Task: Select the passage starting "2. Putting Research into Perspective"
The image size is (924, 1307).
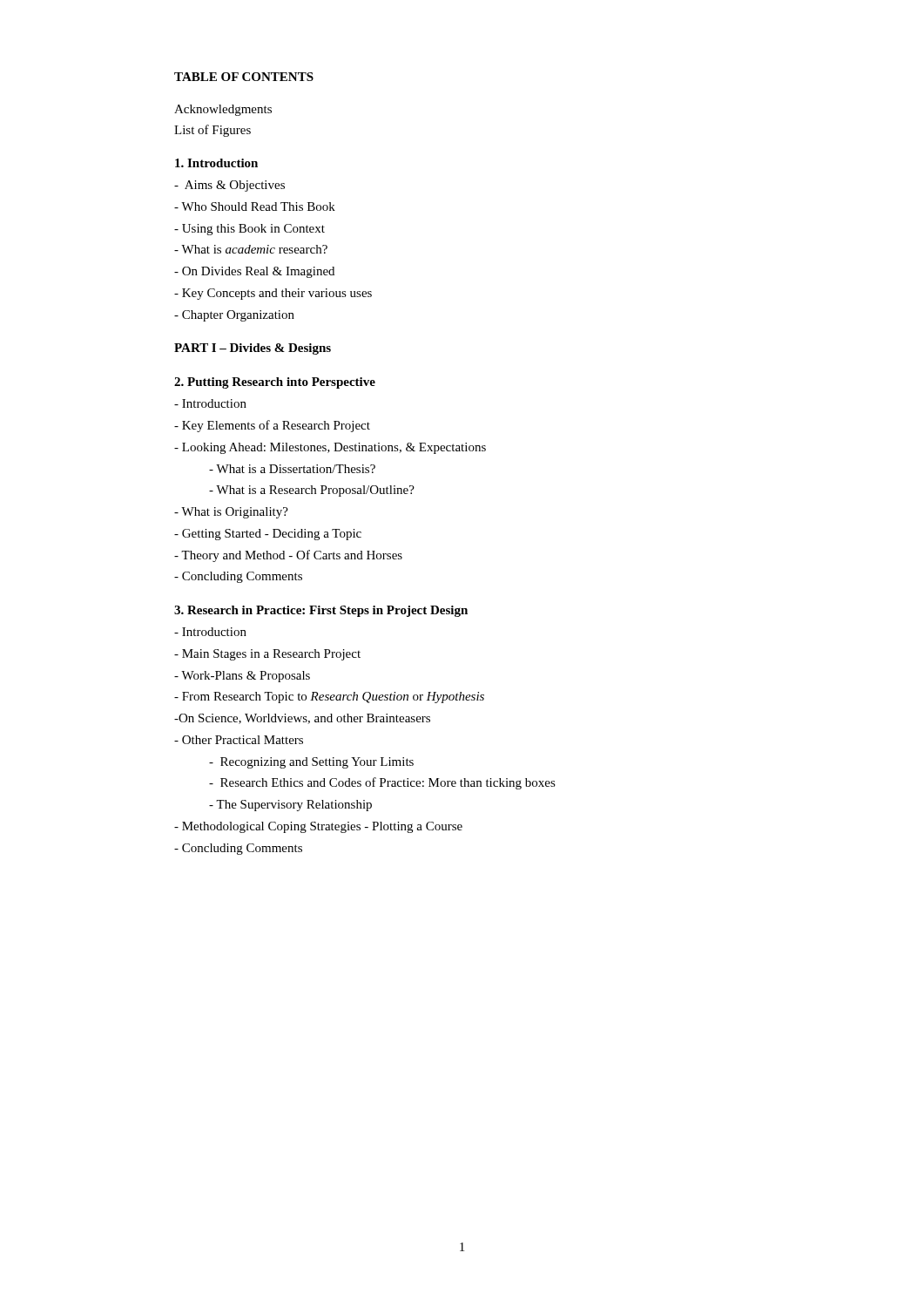Action: pyautogui.click(x=275, y=382)
